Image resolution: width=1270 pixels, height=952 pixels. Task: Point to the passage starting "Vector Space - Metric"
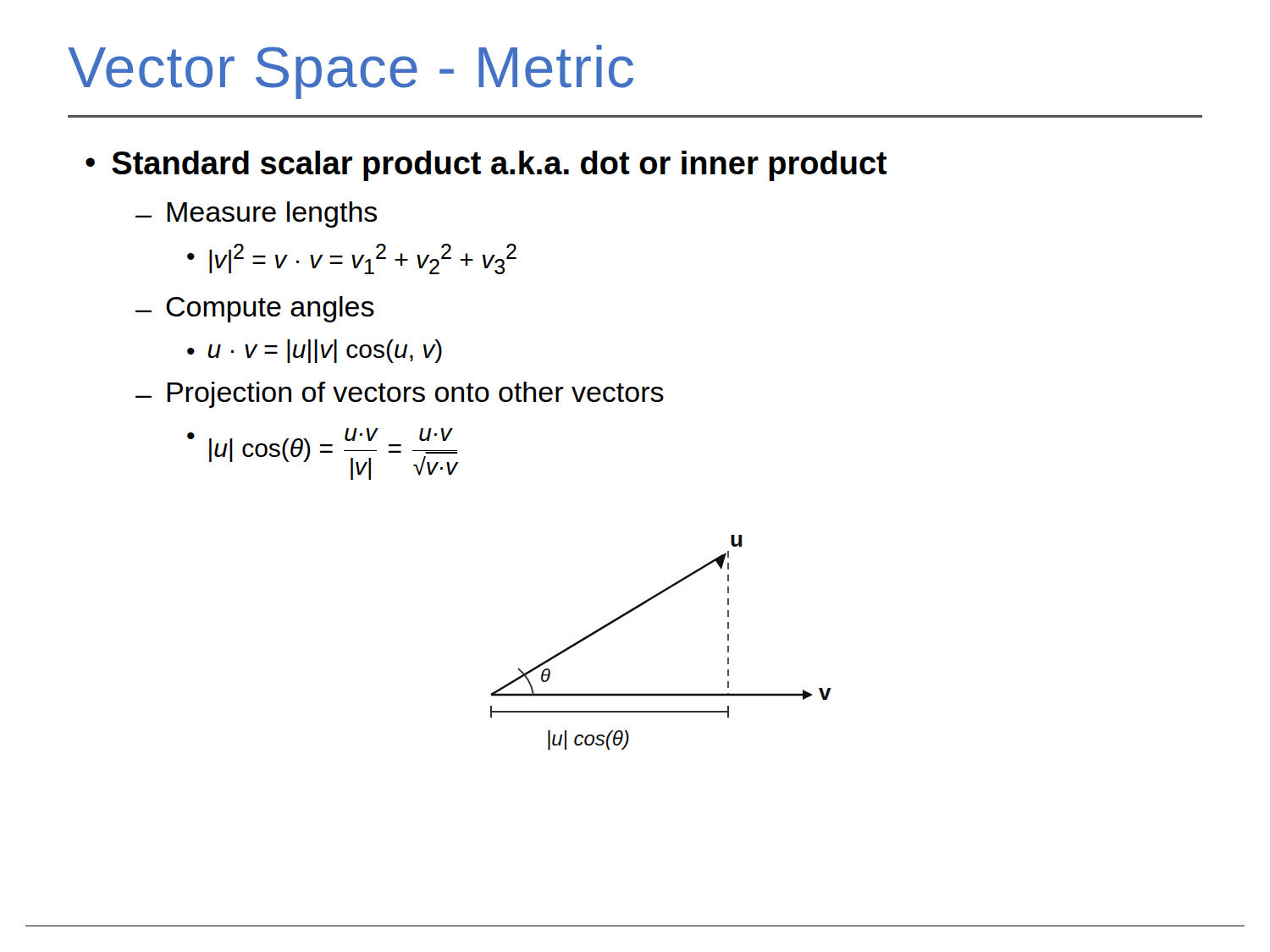click(352, 67)
